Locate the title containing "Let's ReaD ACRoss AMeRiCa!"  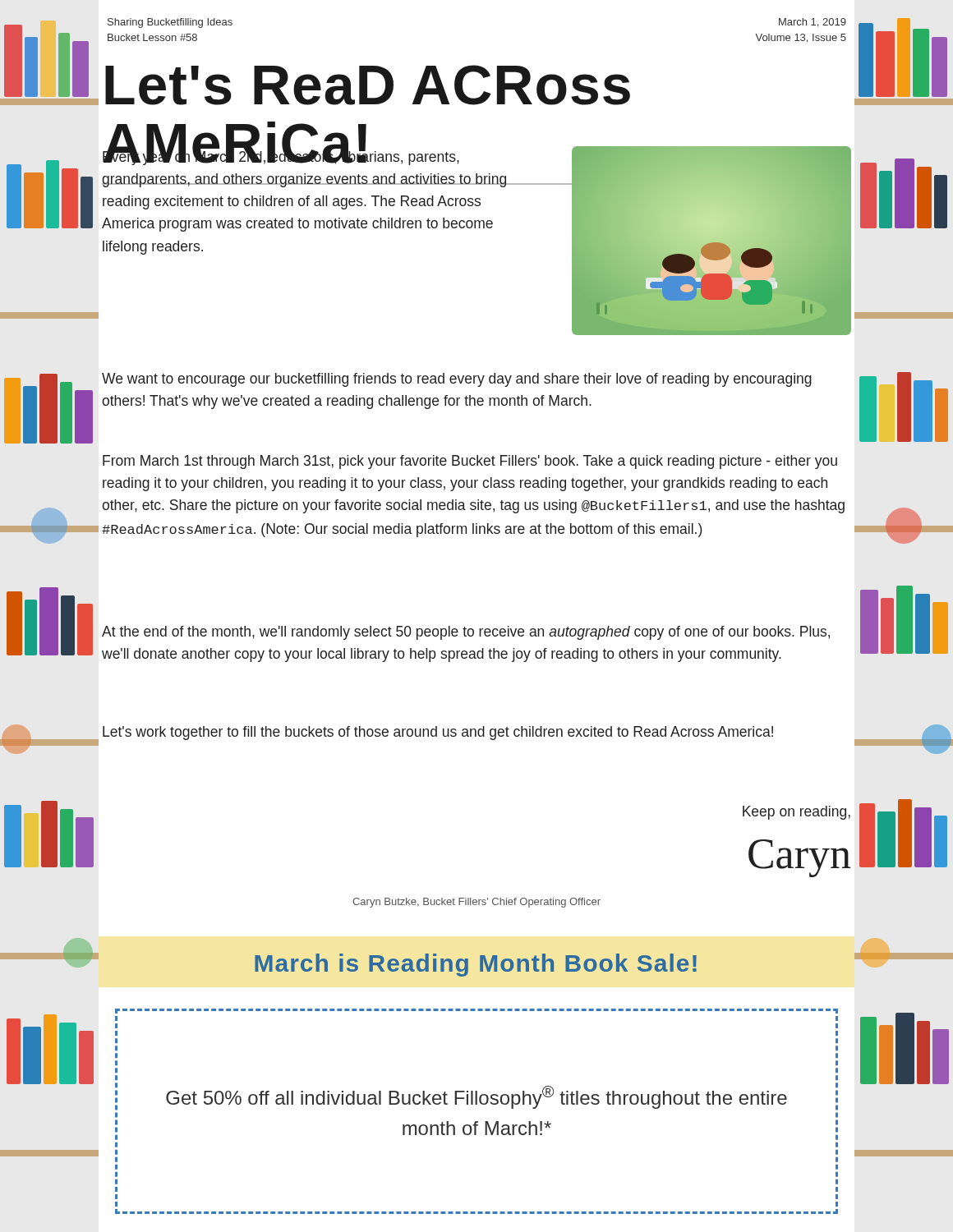[x=476, y=120]
